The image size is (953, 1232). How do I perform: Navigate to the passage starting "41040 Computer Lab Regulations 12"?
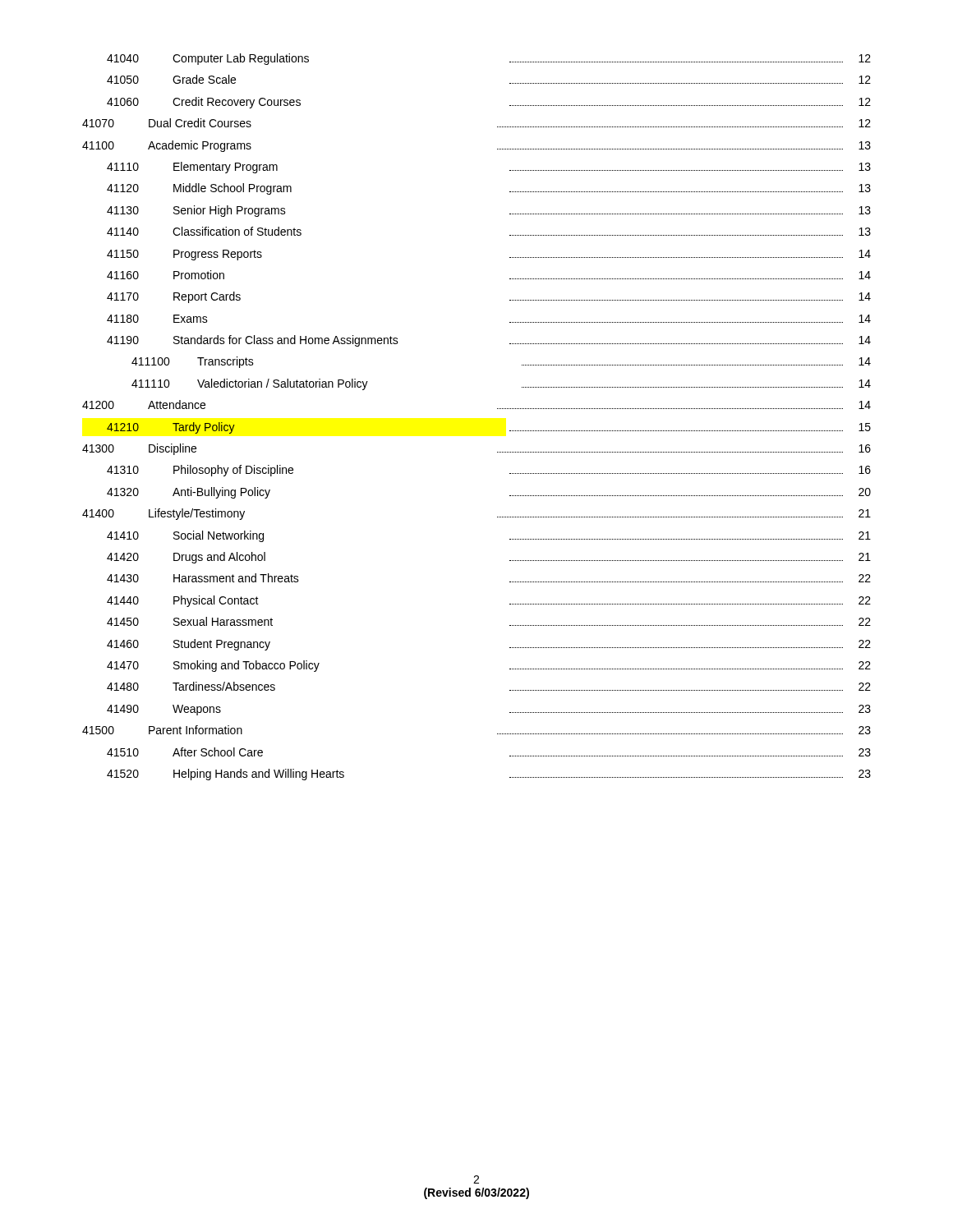(125, 59)
